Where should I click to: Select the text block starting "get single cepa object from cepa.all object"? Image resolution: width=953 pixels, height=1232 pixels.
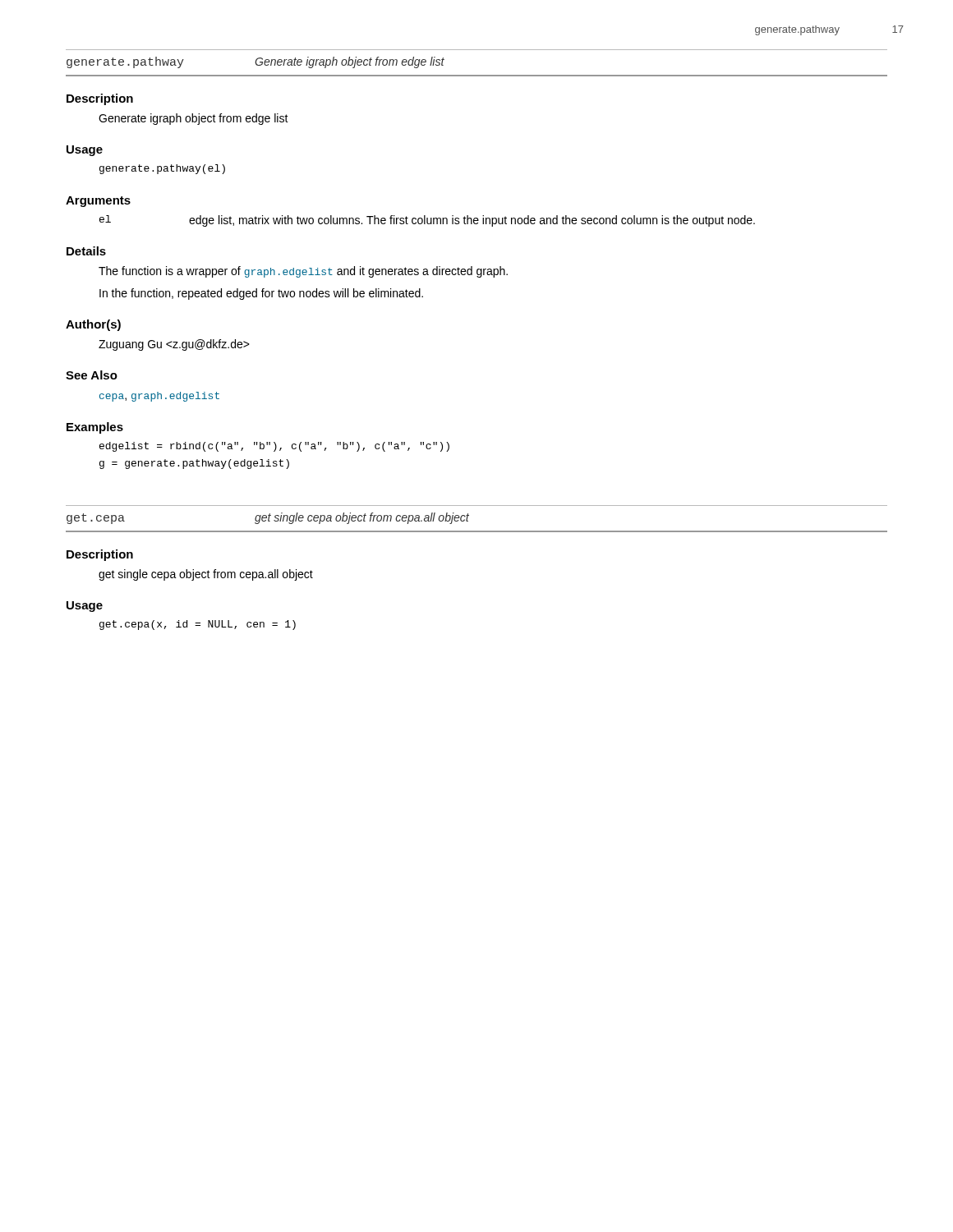point(206,574)
